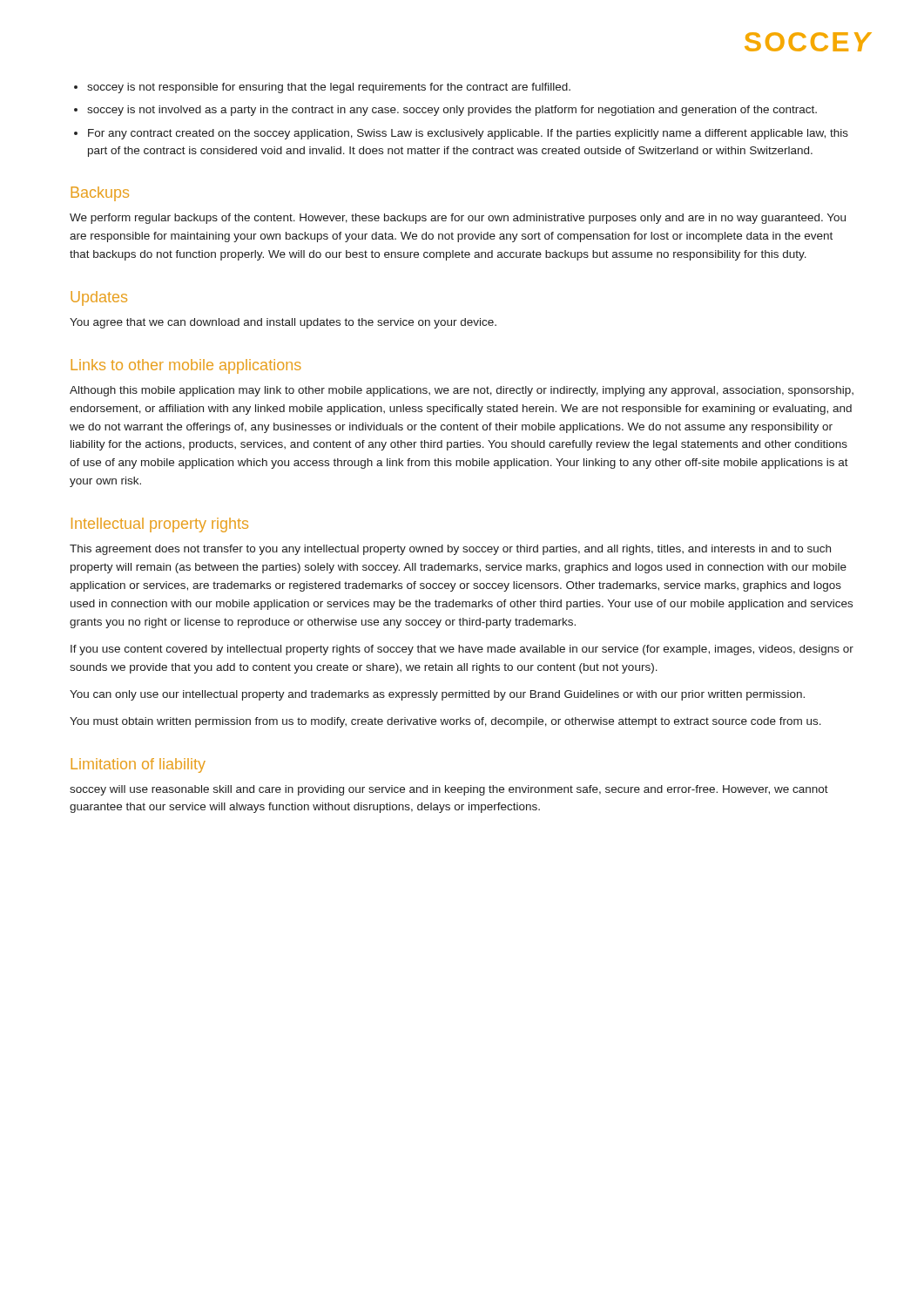Locate the passage starting "soccey will use reasonable skill and care in"
The height and width of the screenshot is (1307, 924).
tap(449, 798)
